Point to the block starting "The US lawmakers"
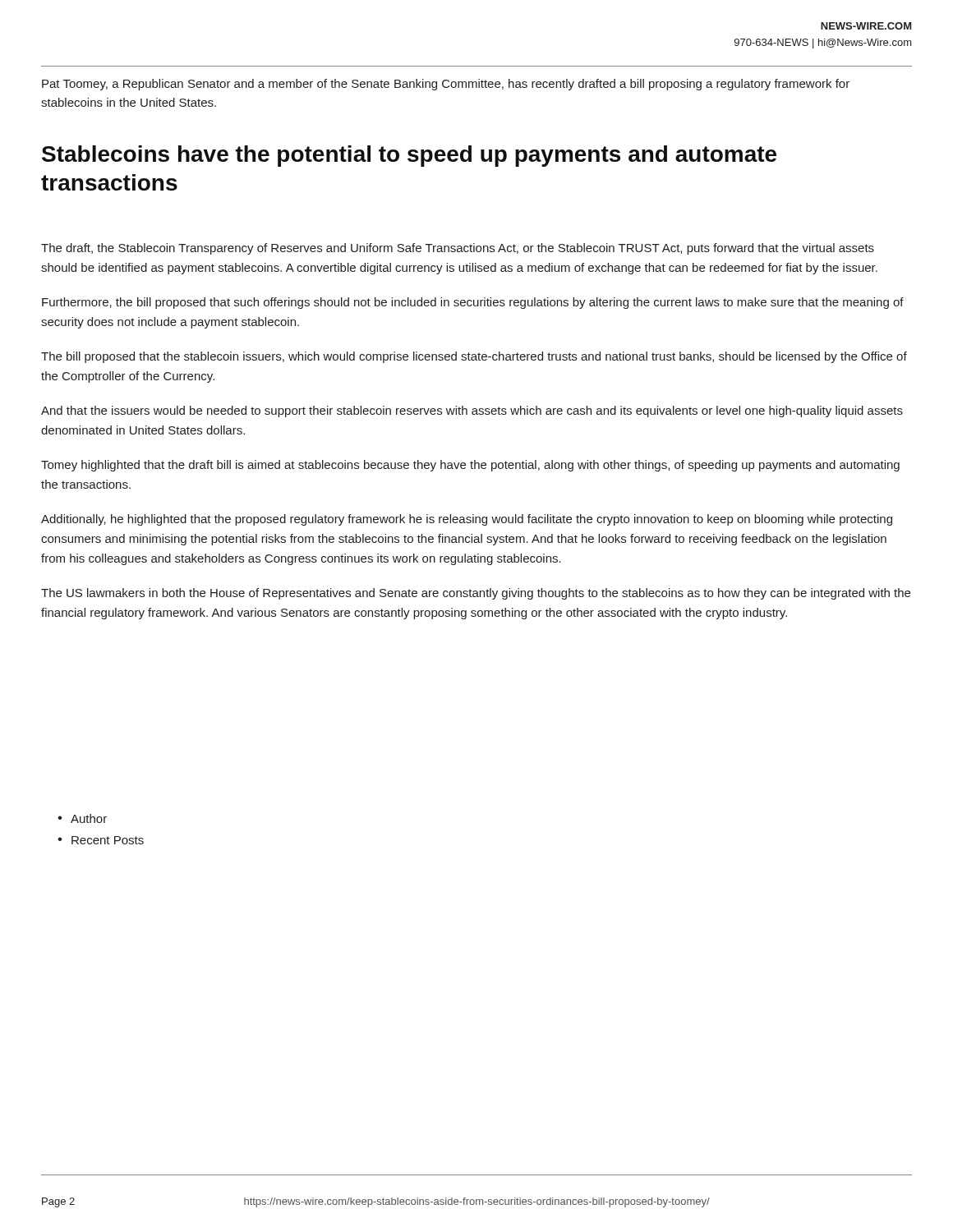953x1232 pixels. [476, 603]
